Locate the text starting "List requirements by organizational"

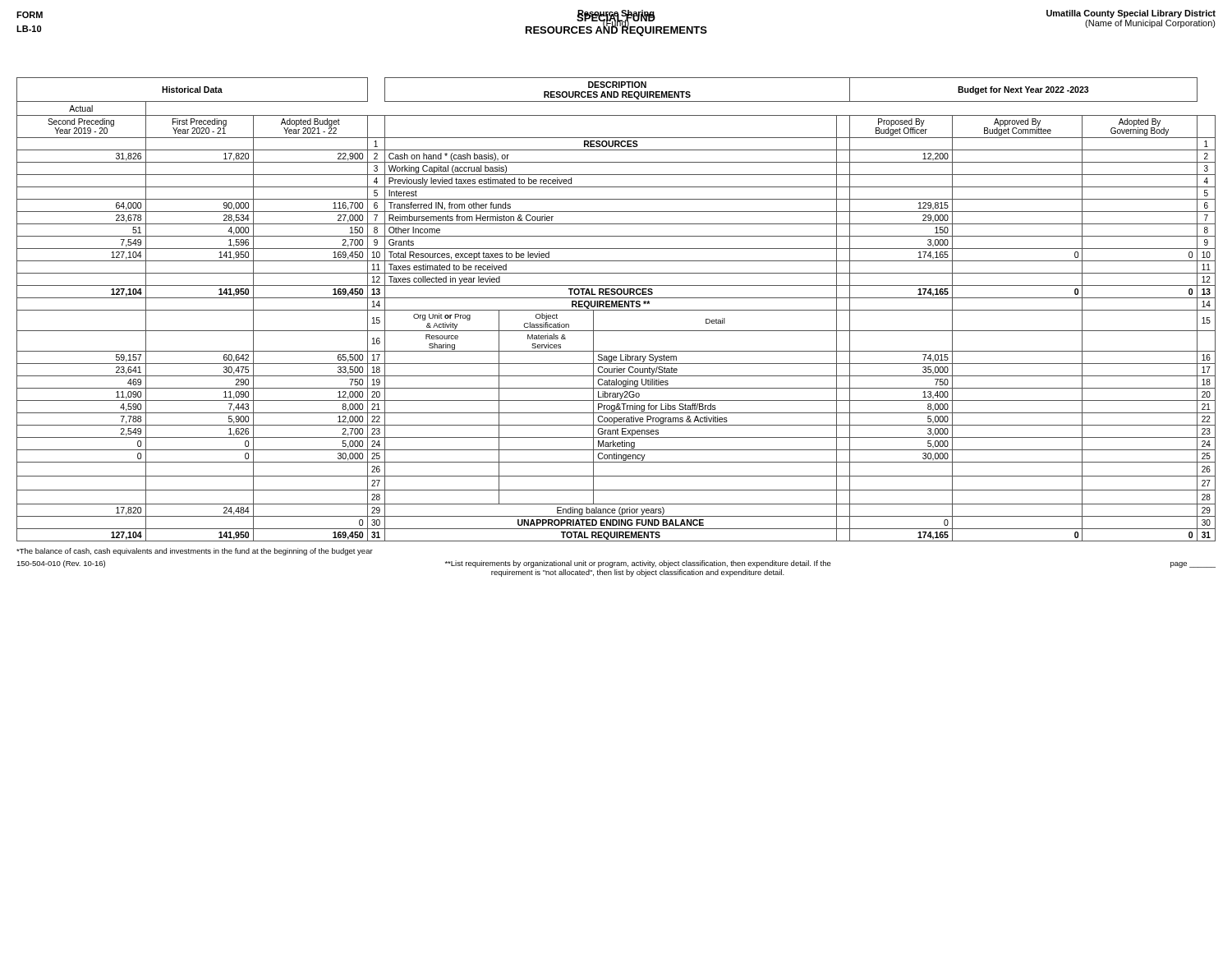point(638,568)
